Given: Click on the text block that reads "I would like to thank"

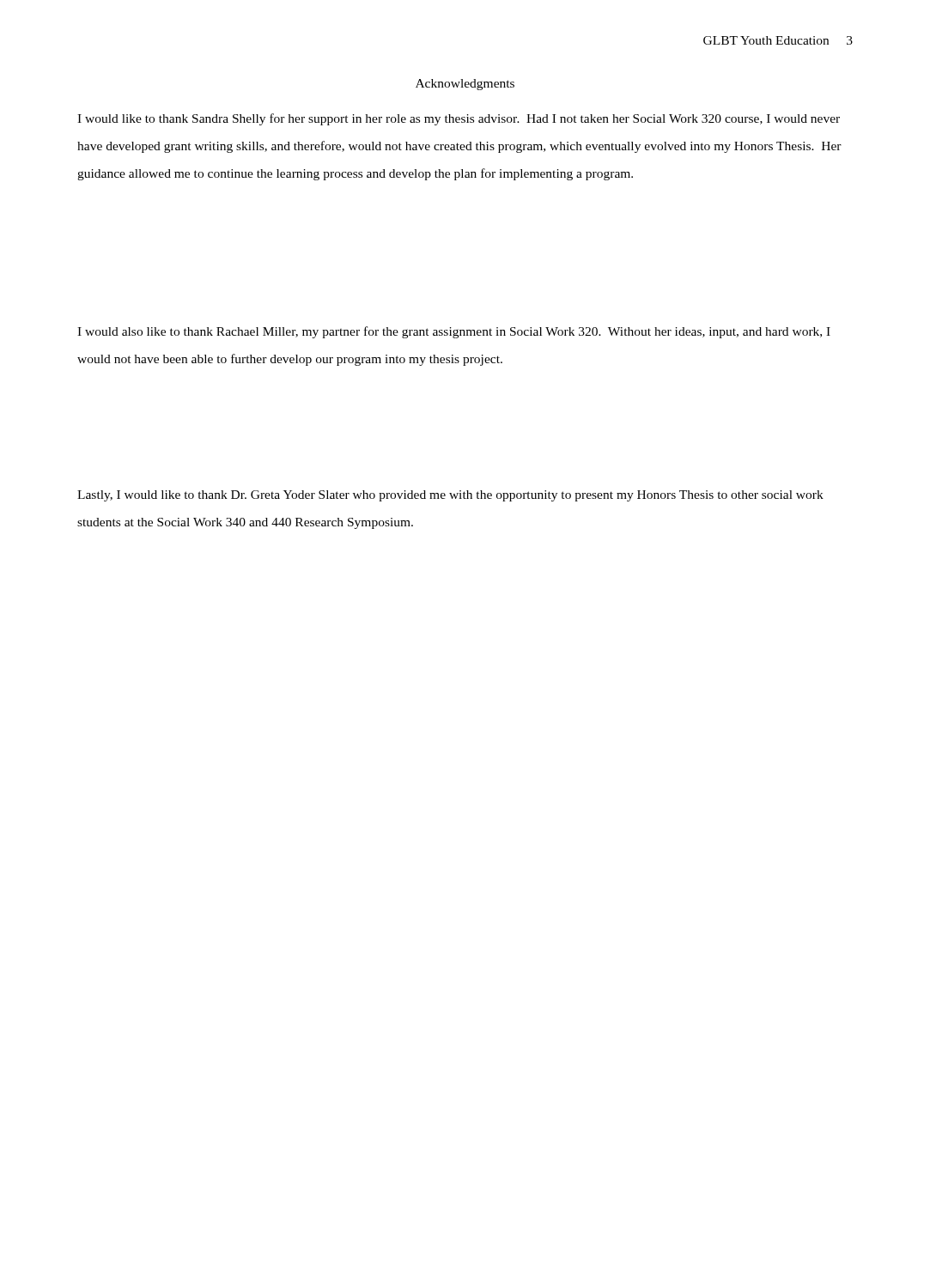Looking at the screenshot, I should [459, 145].
